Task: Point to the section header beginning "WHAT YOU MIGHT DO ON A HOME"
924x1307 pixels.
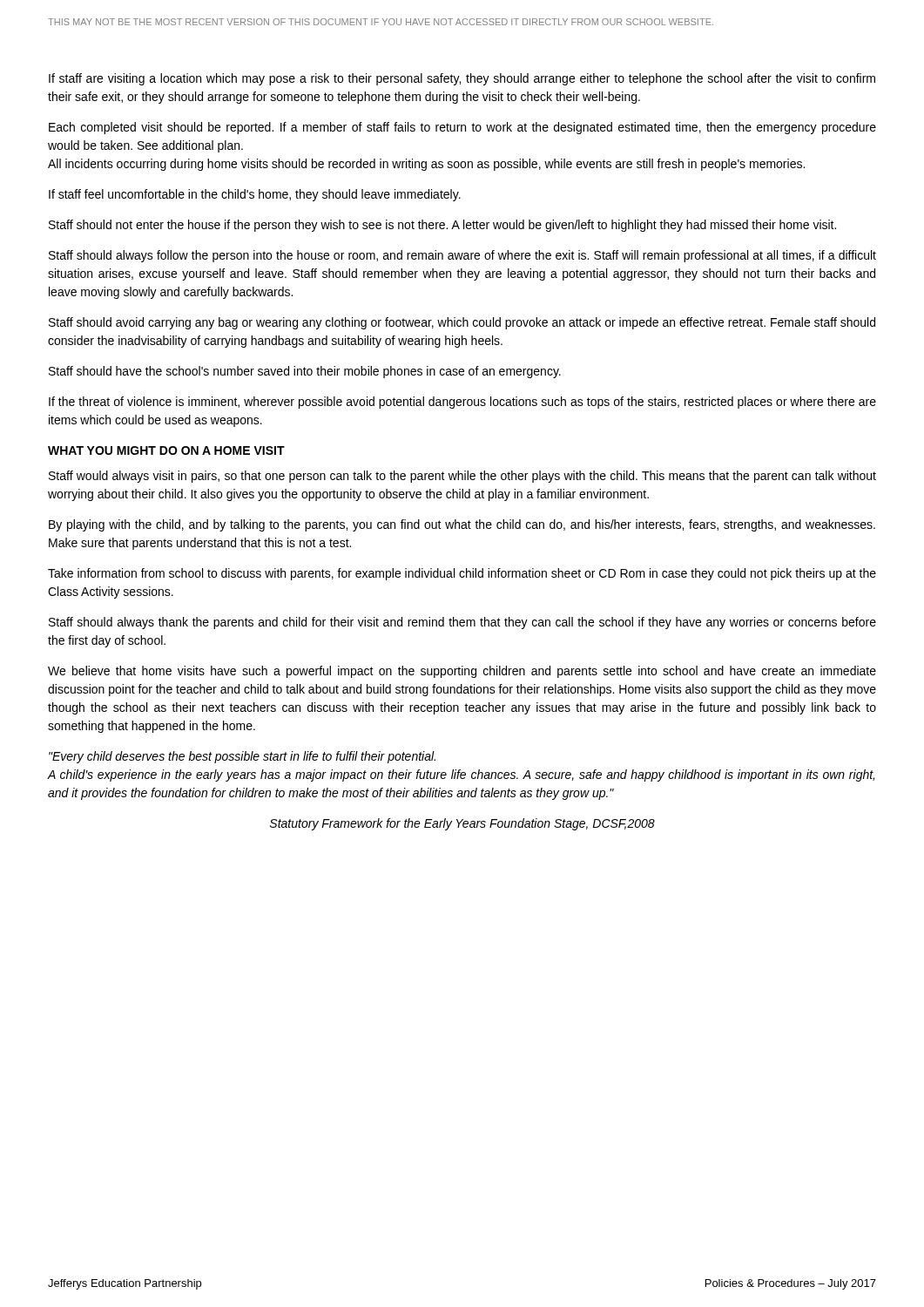Action: tap(166, 450)
